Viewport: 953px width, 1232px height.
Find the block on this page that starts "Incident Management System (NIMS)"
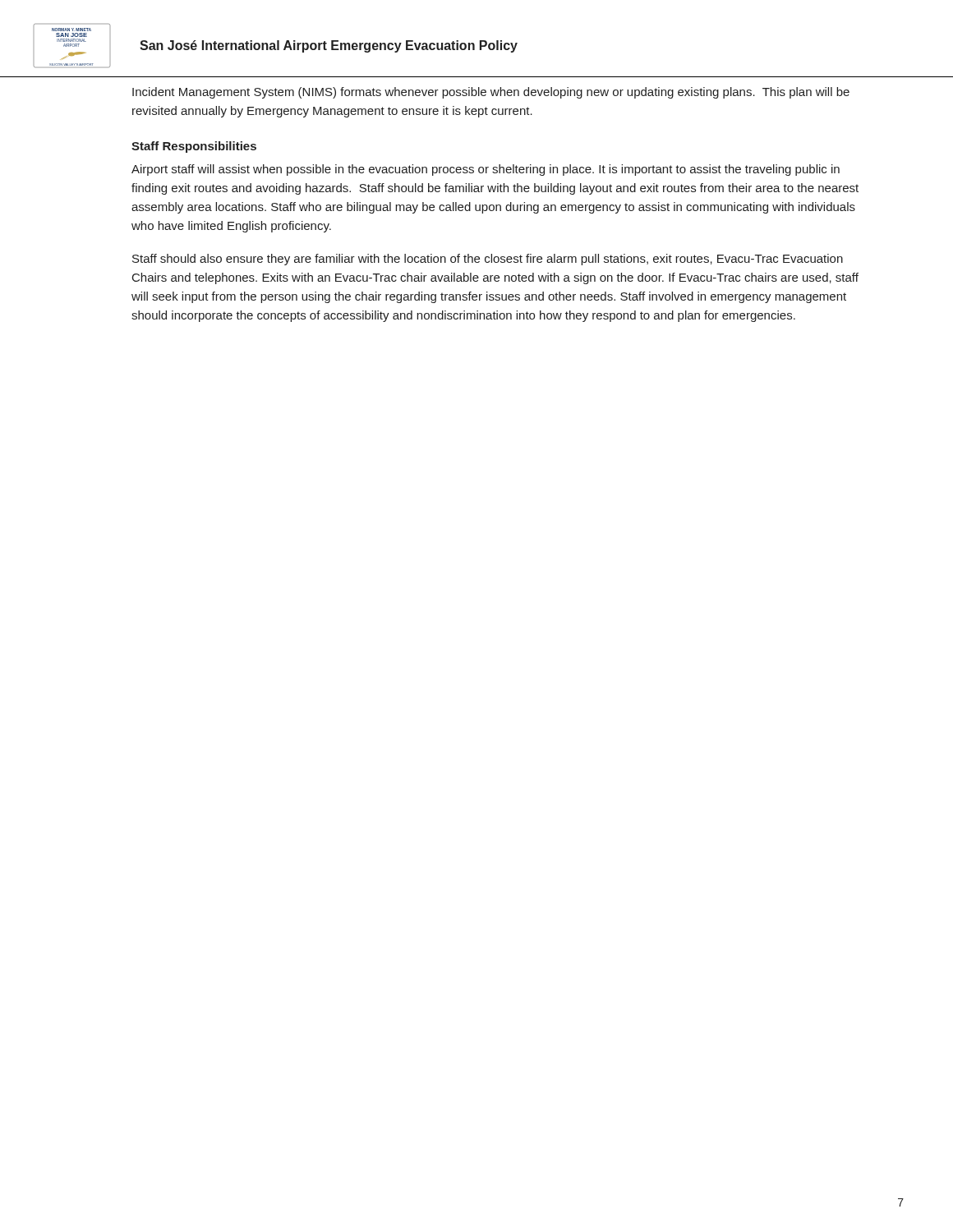coord(491,101)
